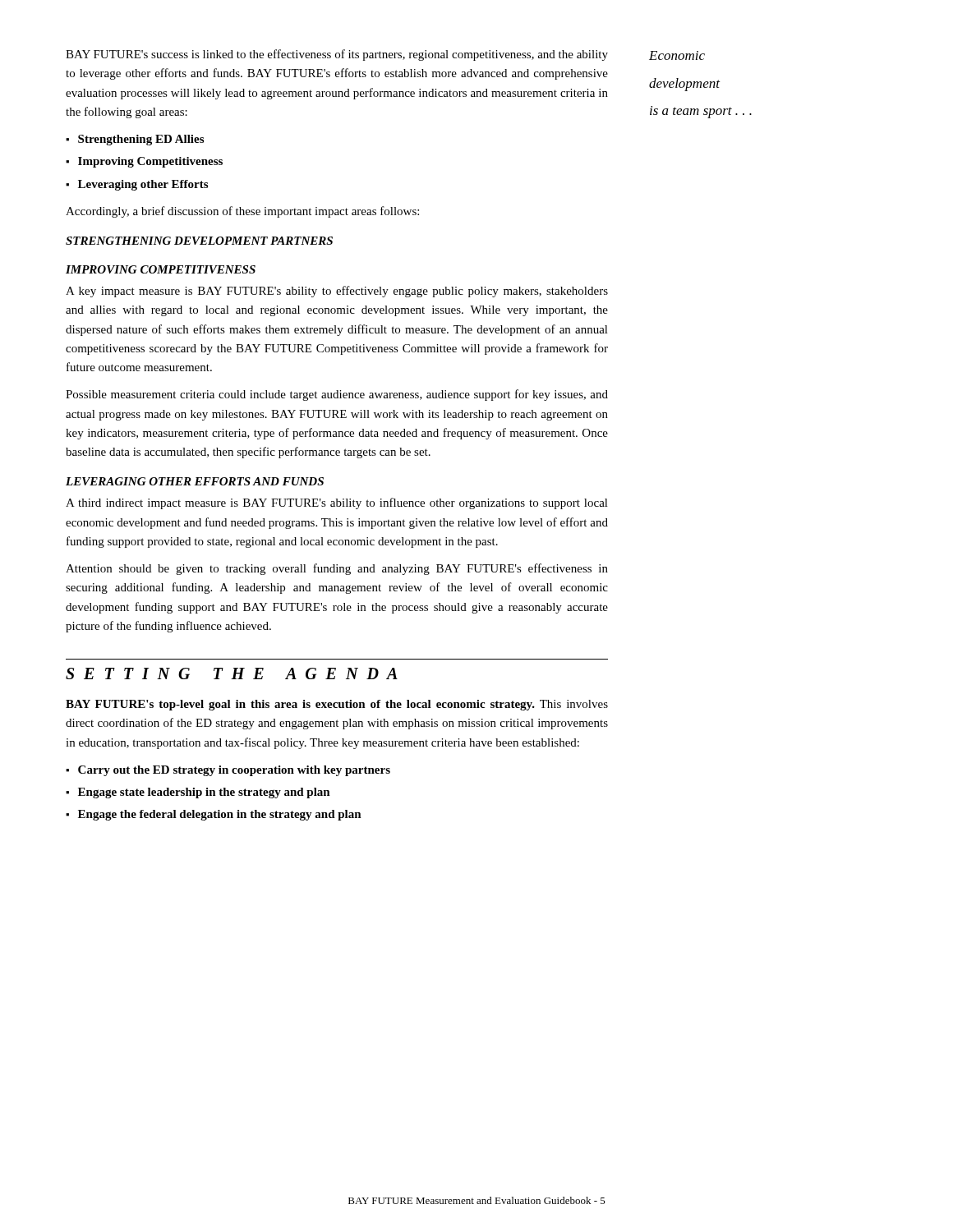Find the text block that says "Attention should be given to tracking overall funding"
Image resolution: width=953 pixels, height=1232 pixels.
(337, 597)
